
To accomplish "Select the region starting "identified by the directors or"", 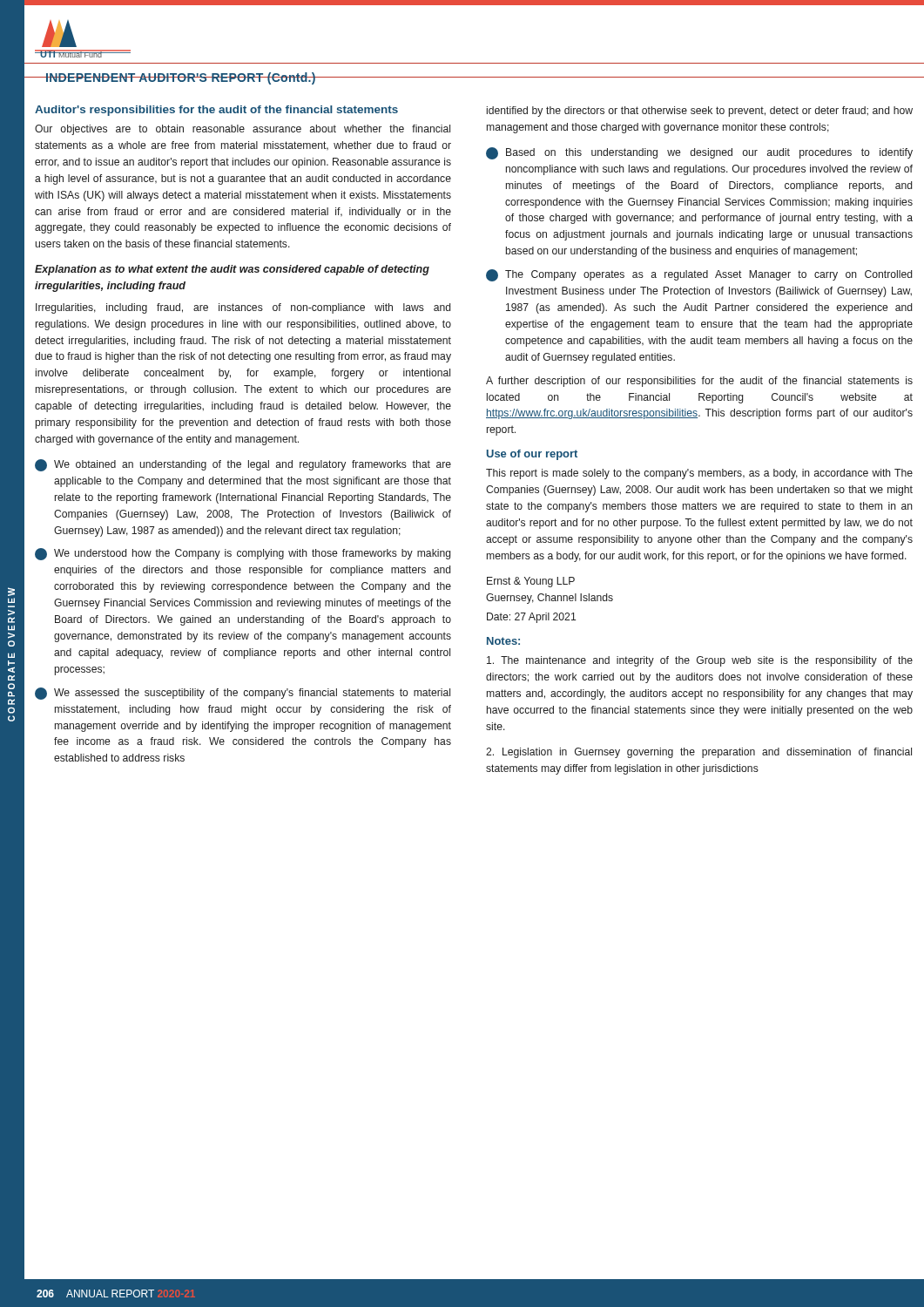I will click(699, 119).
